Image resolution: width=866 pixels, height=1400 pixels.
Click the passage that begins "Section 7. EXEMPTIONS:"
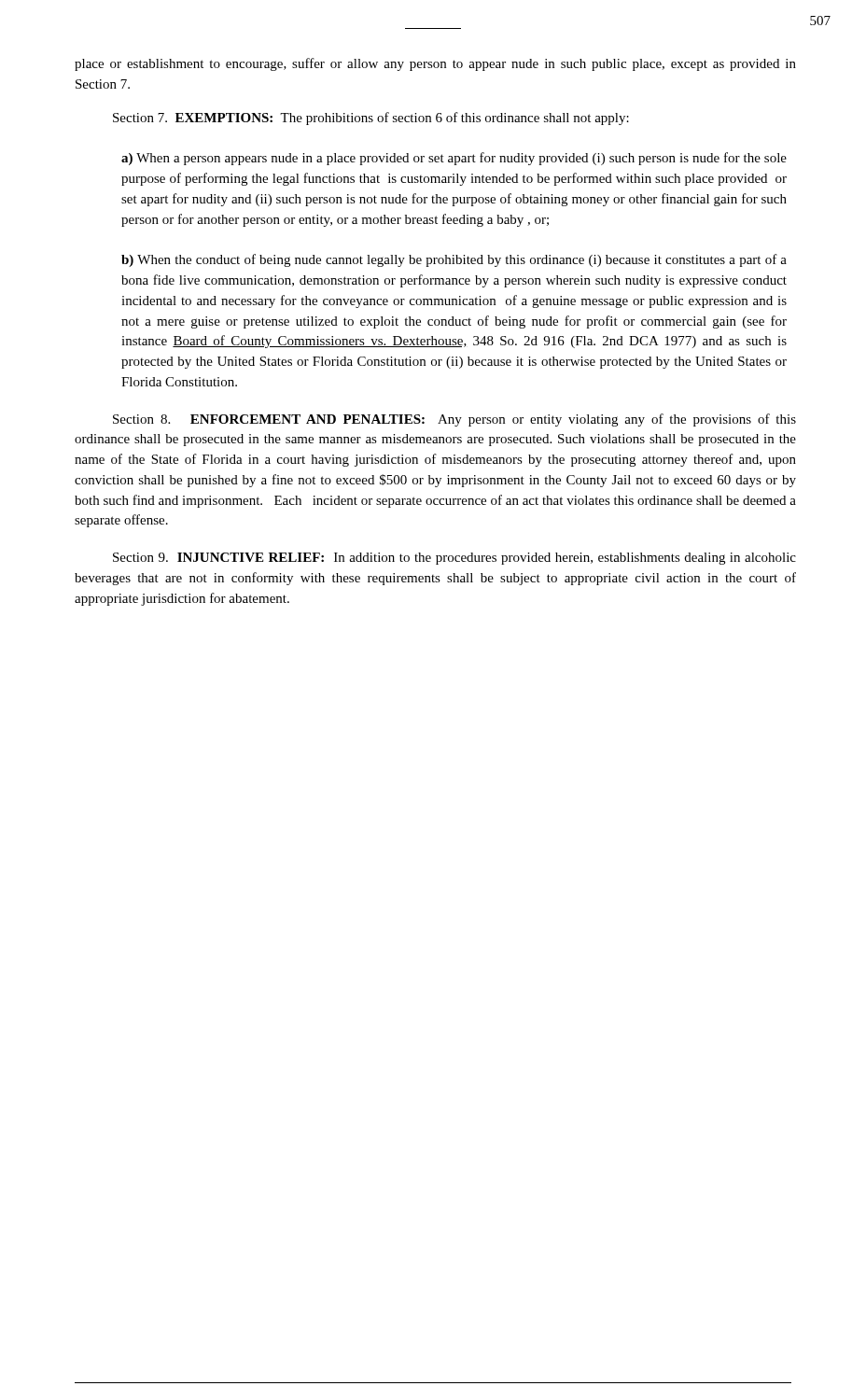click(371, 117)
